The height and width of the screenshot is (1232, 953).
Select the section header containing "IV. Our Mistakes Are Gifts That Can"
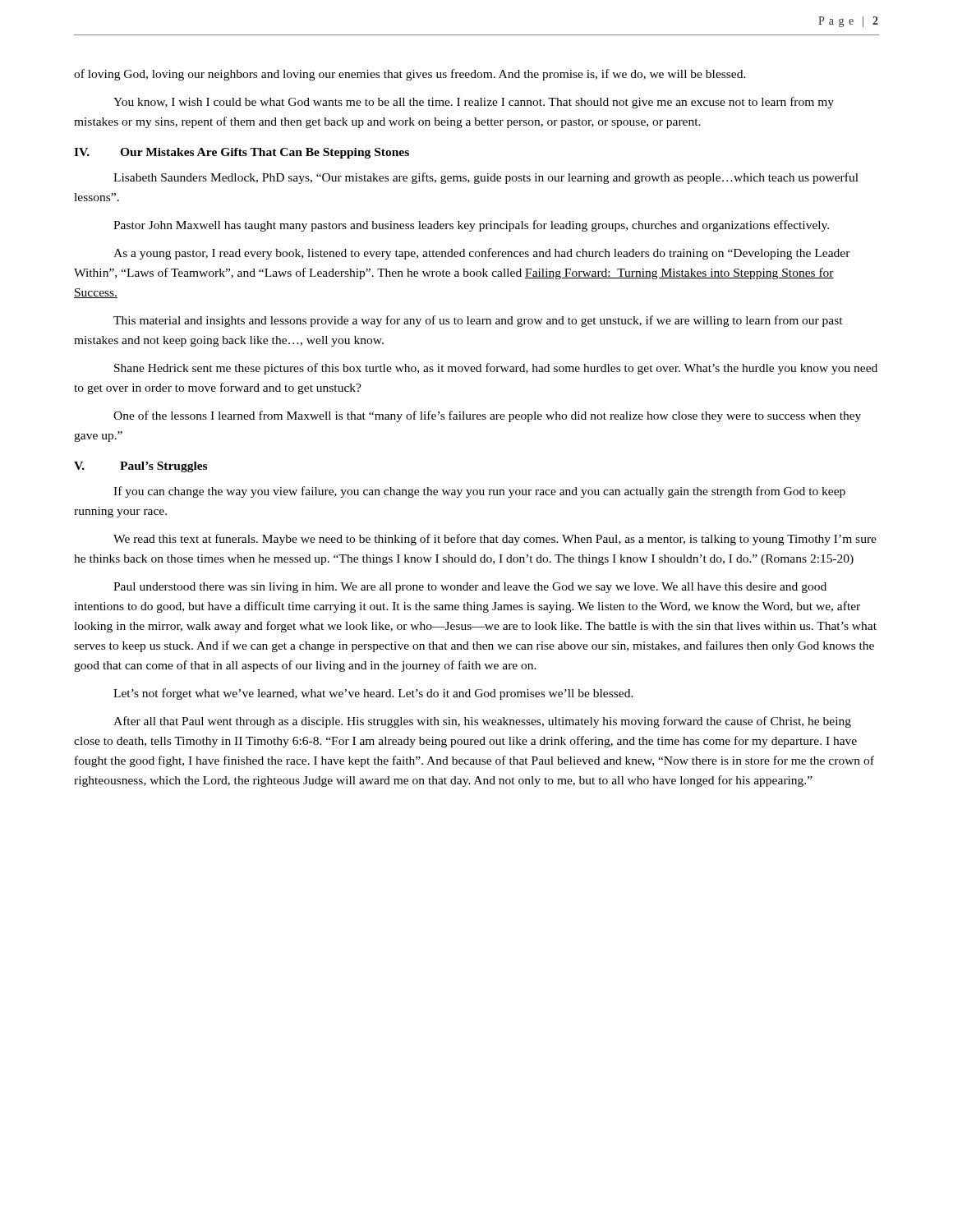[x=242, y=152]
